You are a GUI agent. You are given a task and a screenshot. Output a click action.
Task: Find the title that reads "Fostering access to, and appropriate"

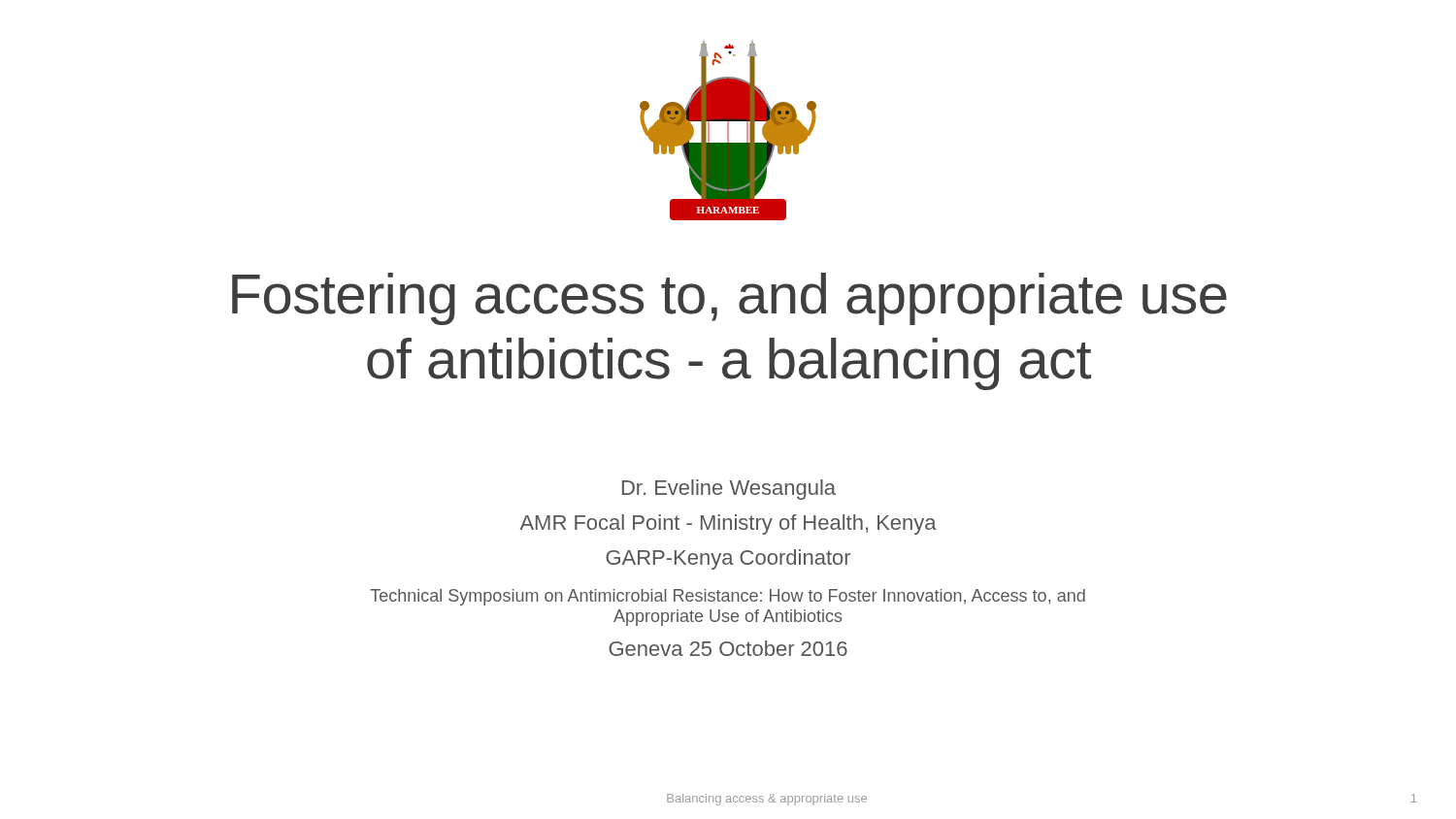coord(728,327)
